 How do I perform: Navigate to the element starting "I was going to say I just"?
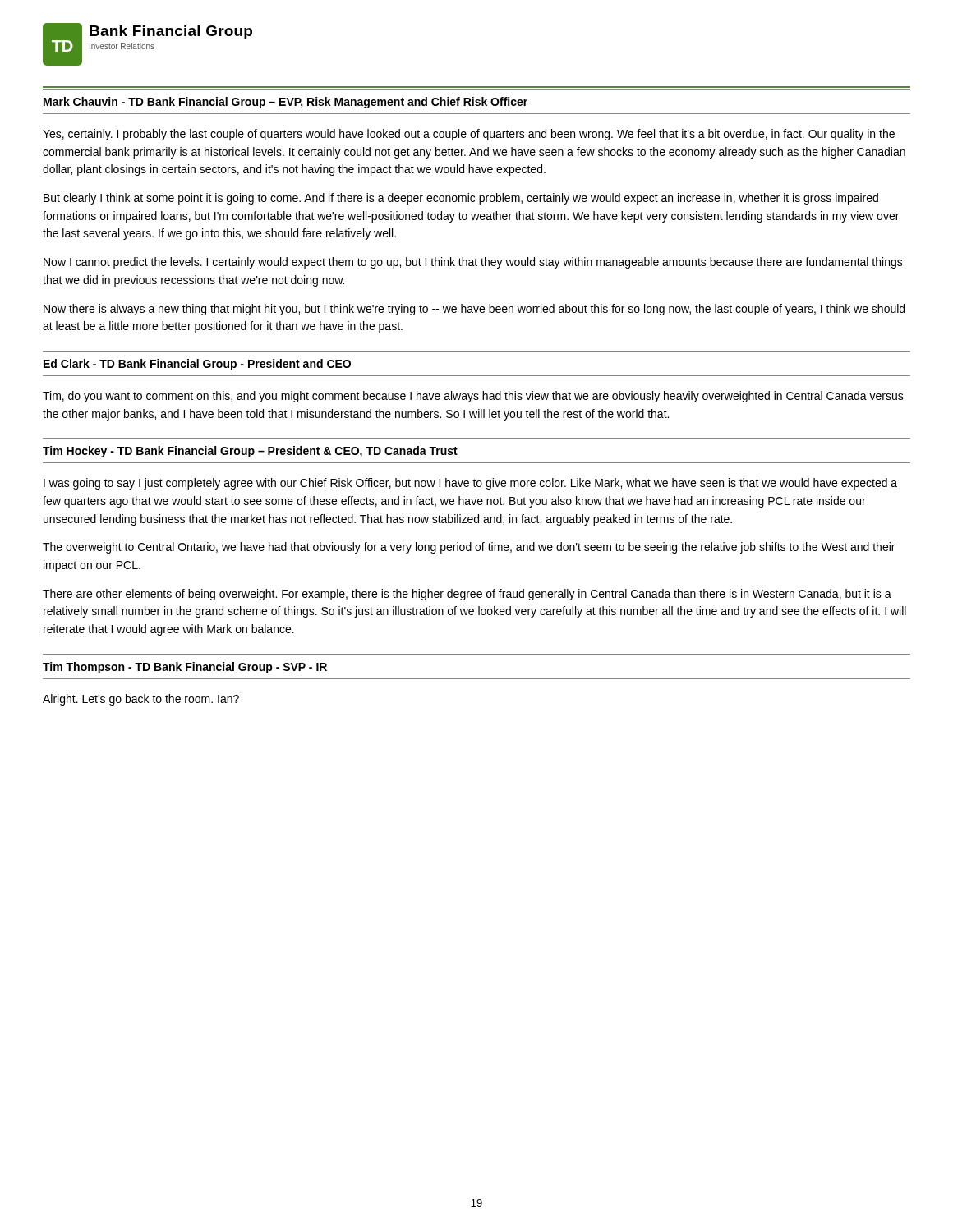470,501
